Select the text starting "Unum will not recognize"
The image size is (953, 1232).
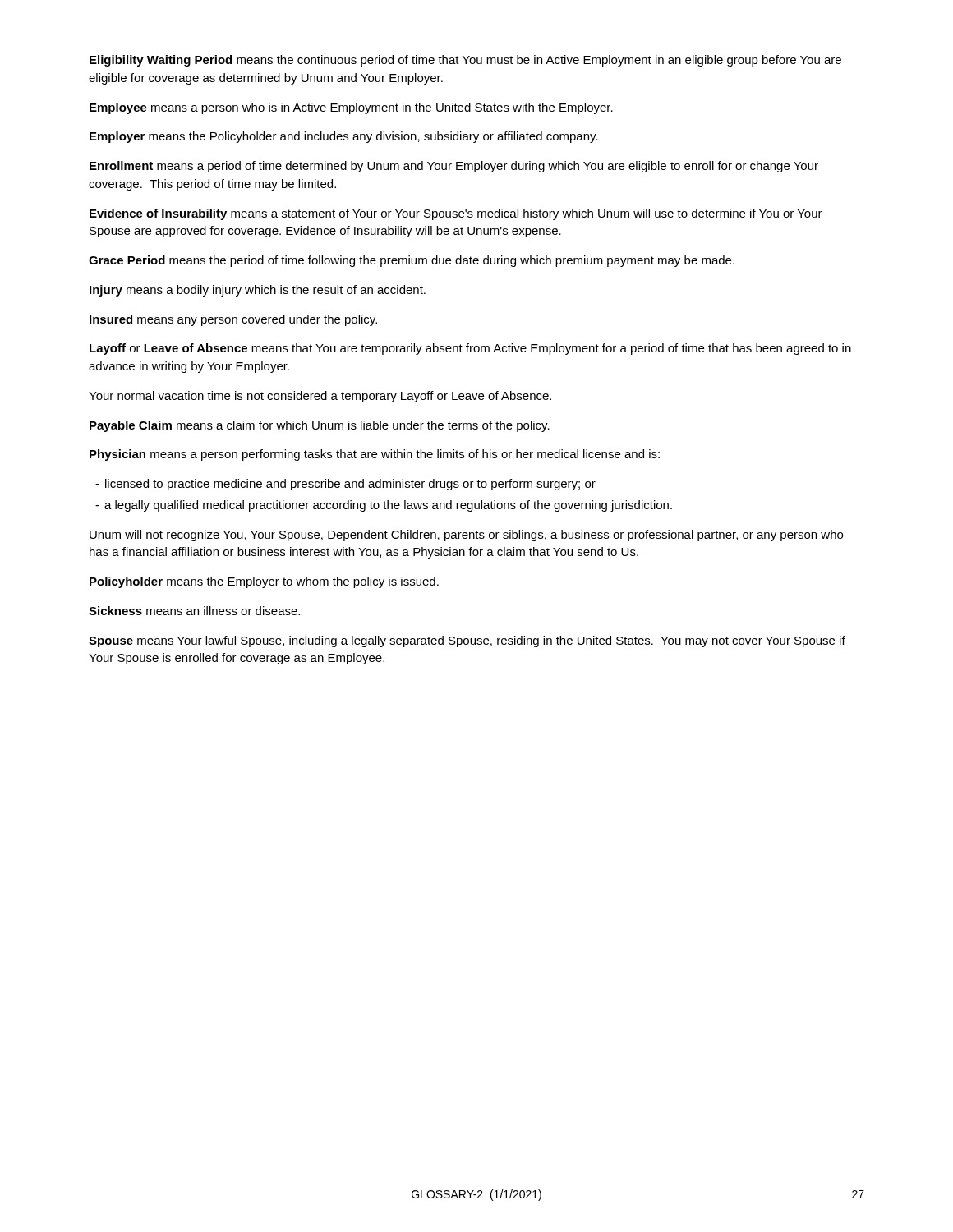tap(466, 543)
